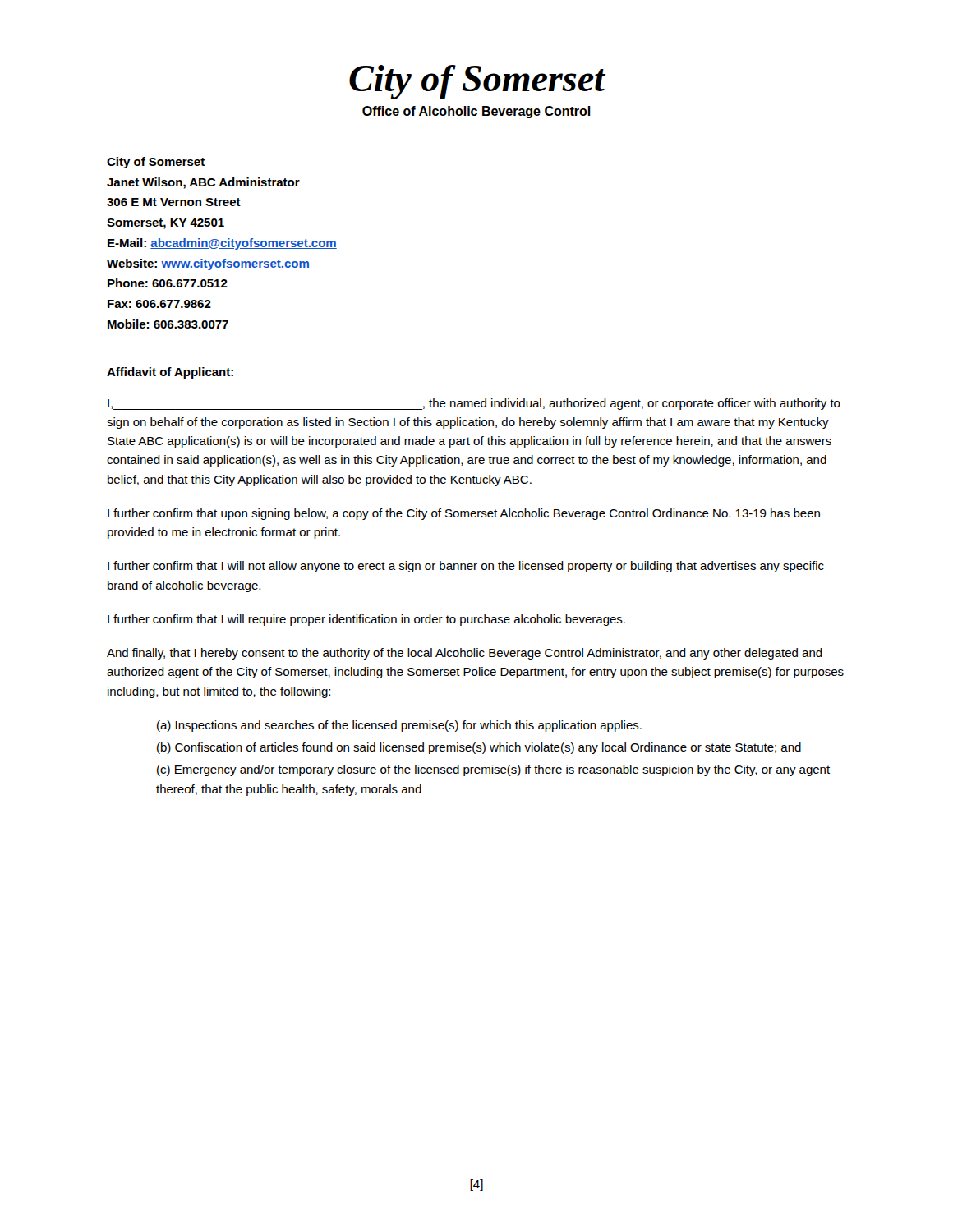Screen dimensions: 1232x953
Task: Find the block on this page that starts "And finally, that I hereby"
Action: [475, 672]
